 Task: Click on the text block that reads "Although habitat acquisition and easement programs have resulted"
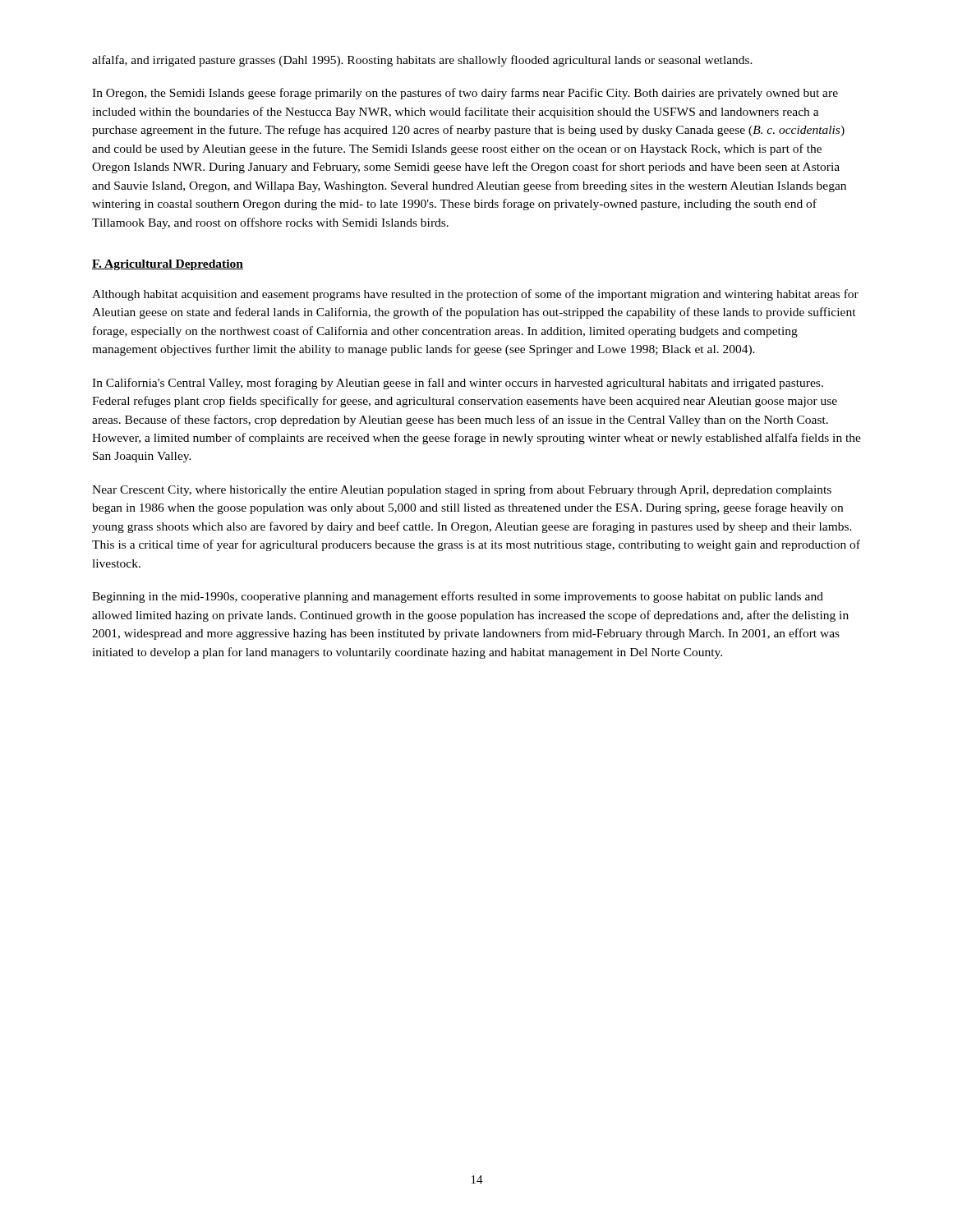click(x=475, y=321)
